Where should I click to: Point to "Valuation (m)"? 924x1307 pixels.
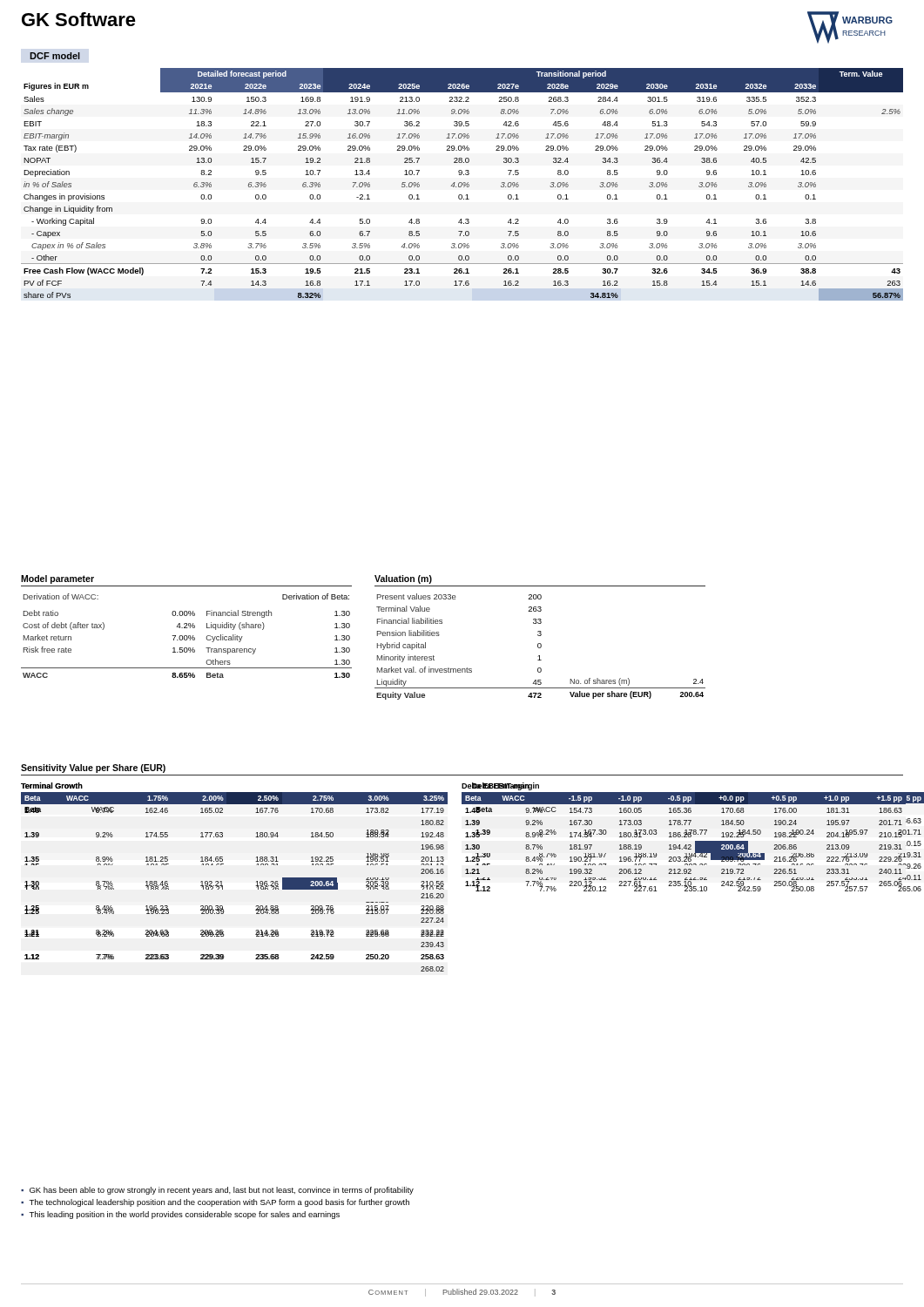coord(403,579)
